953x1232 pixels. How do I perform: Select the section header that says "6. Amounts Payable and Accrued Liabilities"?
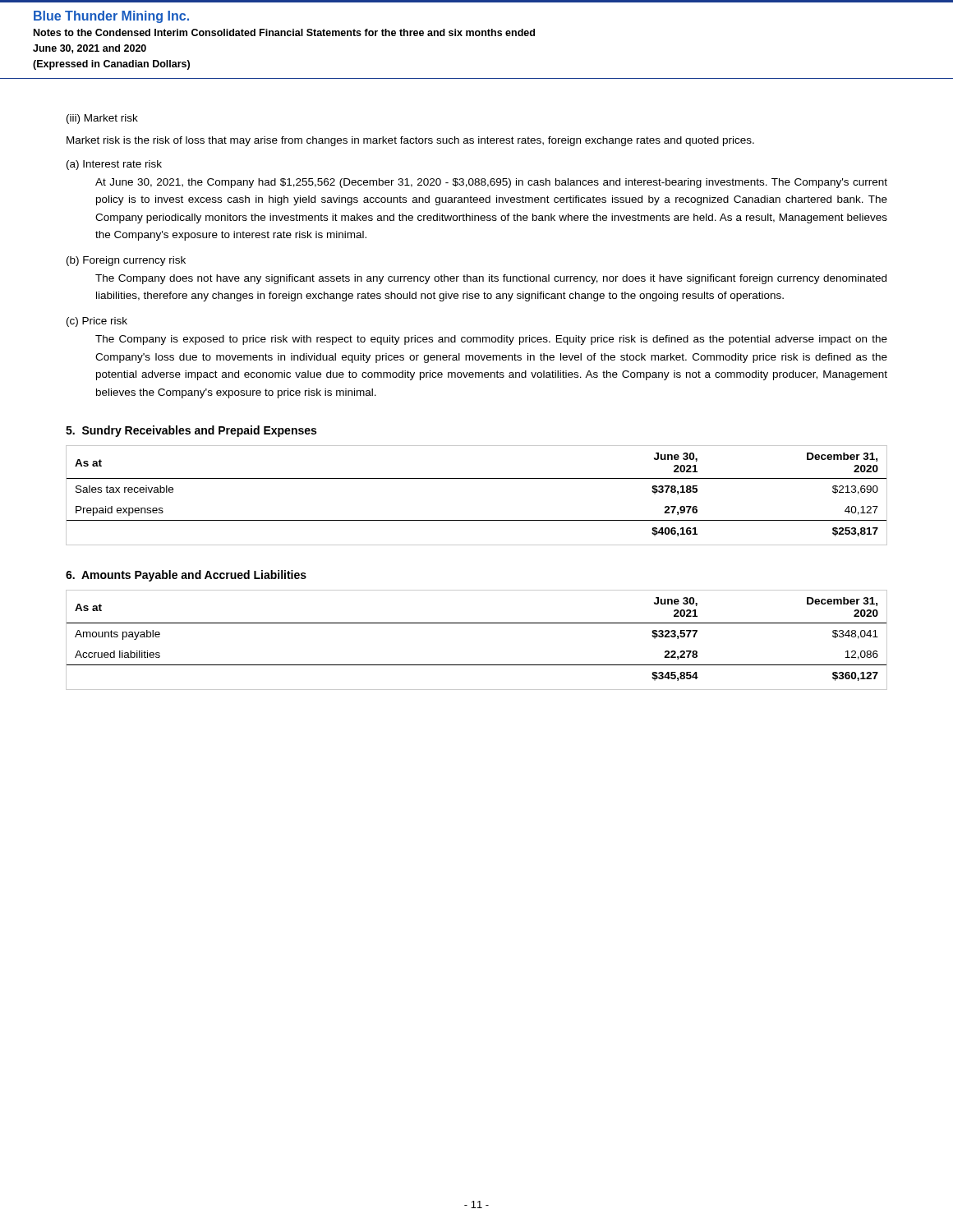[x=186, y=575]
